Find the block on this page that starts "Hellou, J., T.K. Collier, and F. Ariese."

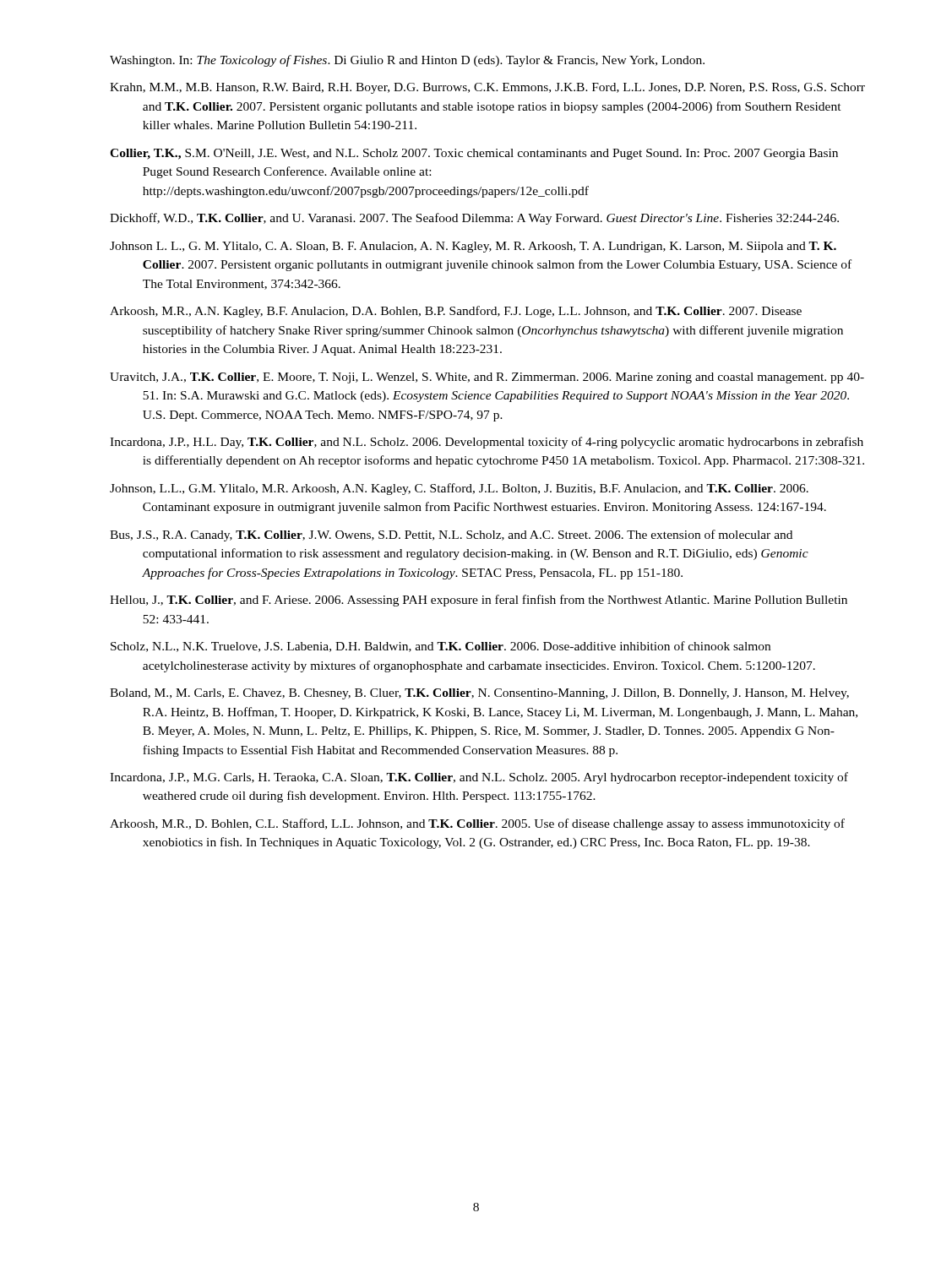pyautogui.click(x=479, y=609)
